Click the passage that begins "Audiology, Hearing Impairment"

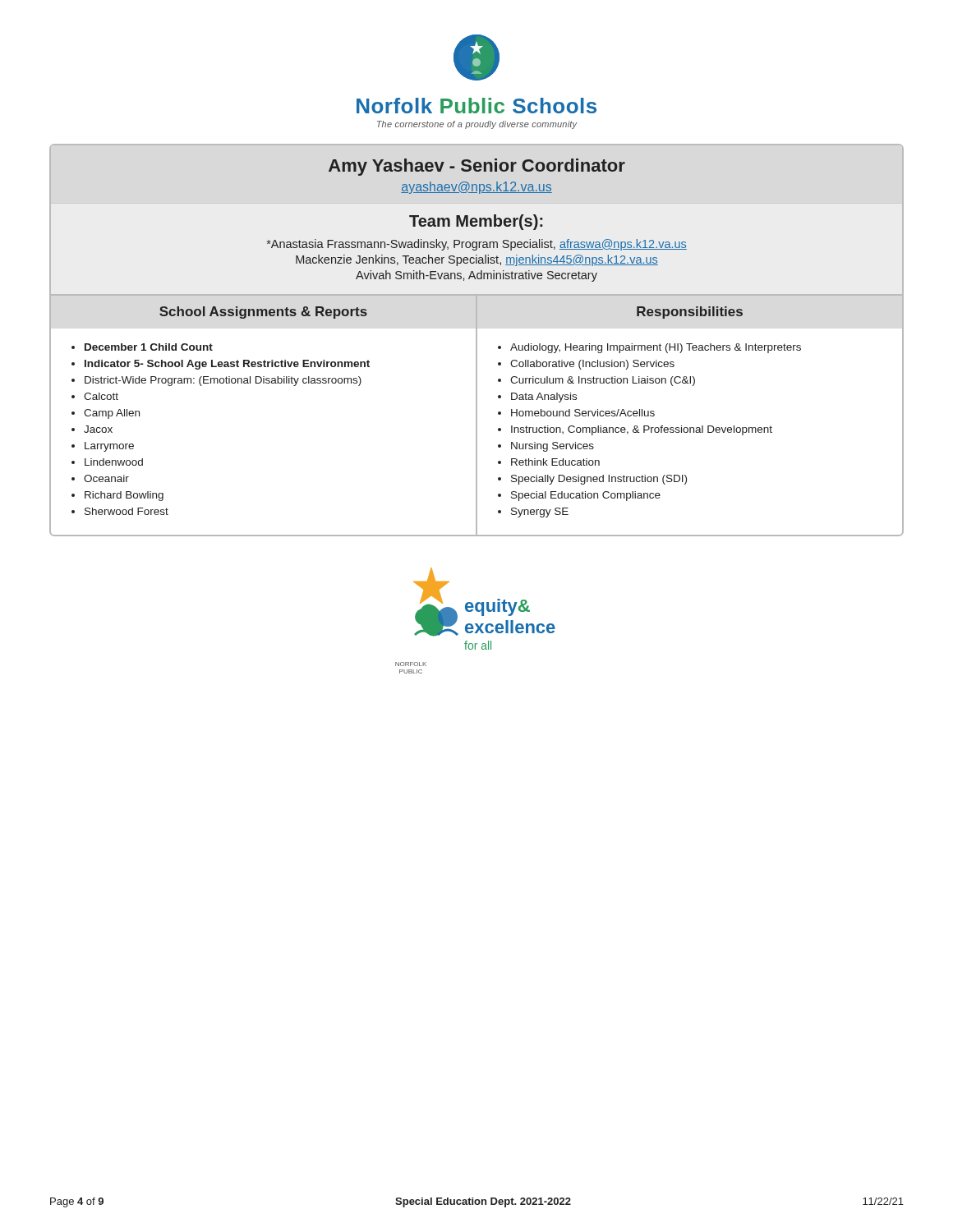point(656,347)
